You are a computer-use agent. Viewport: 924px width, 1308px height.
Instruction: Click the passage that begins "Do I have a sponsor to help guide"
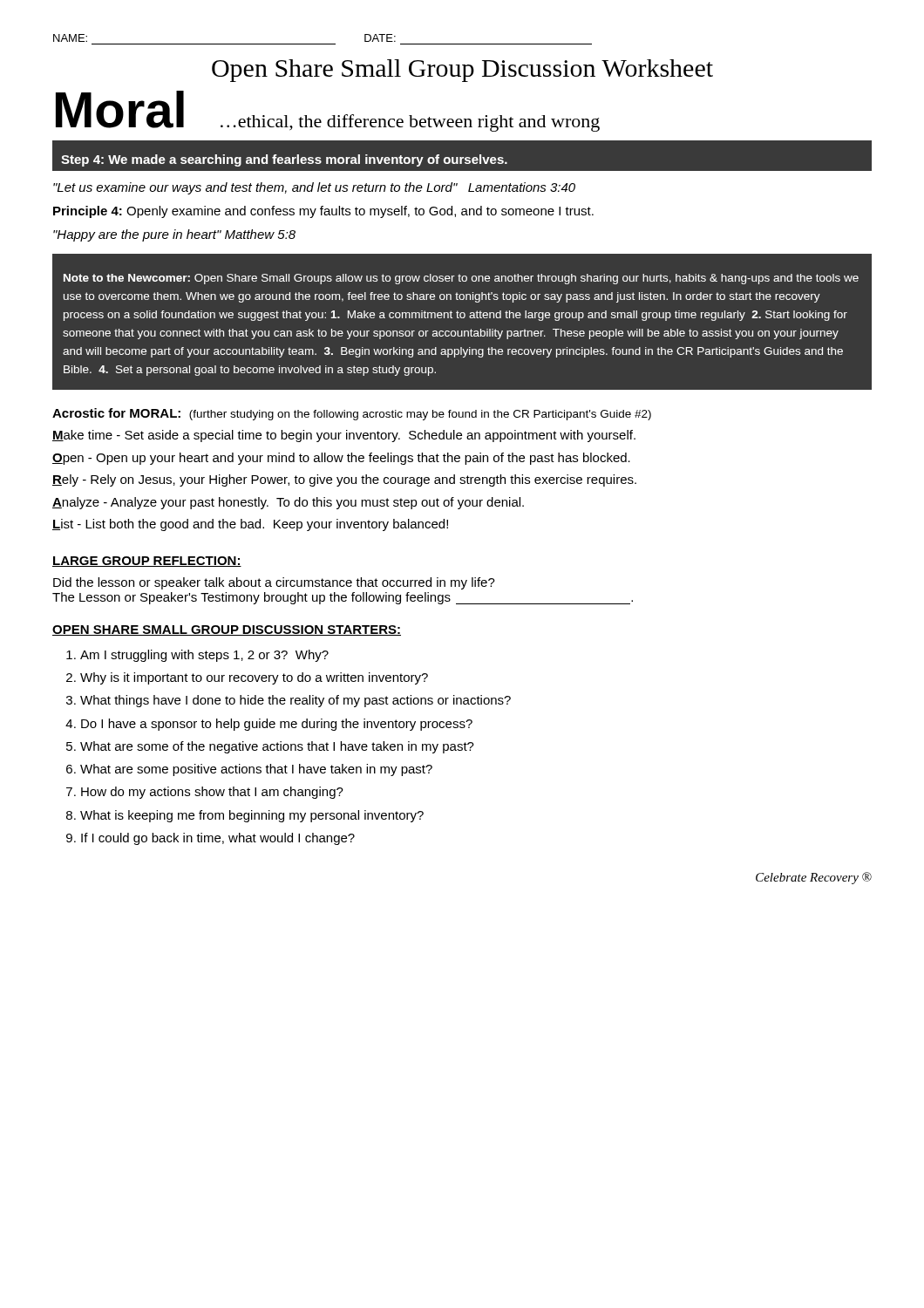276,723
